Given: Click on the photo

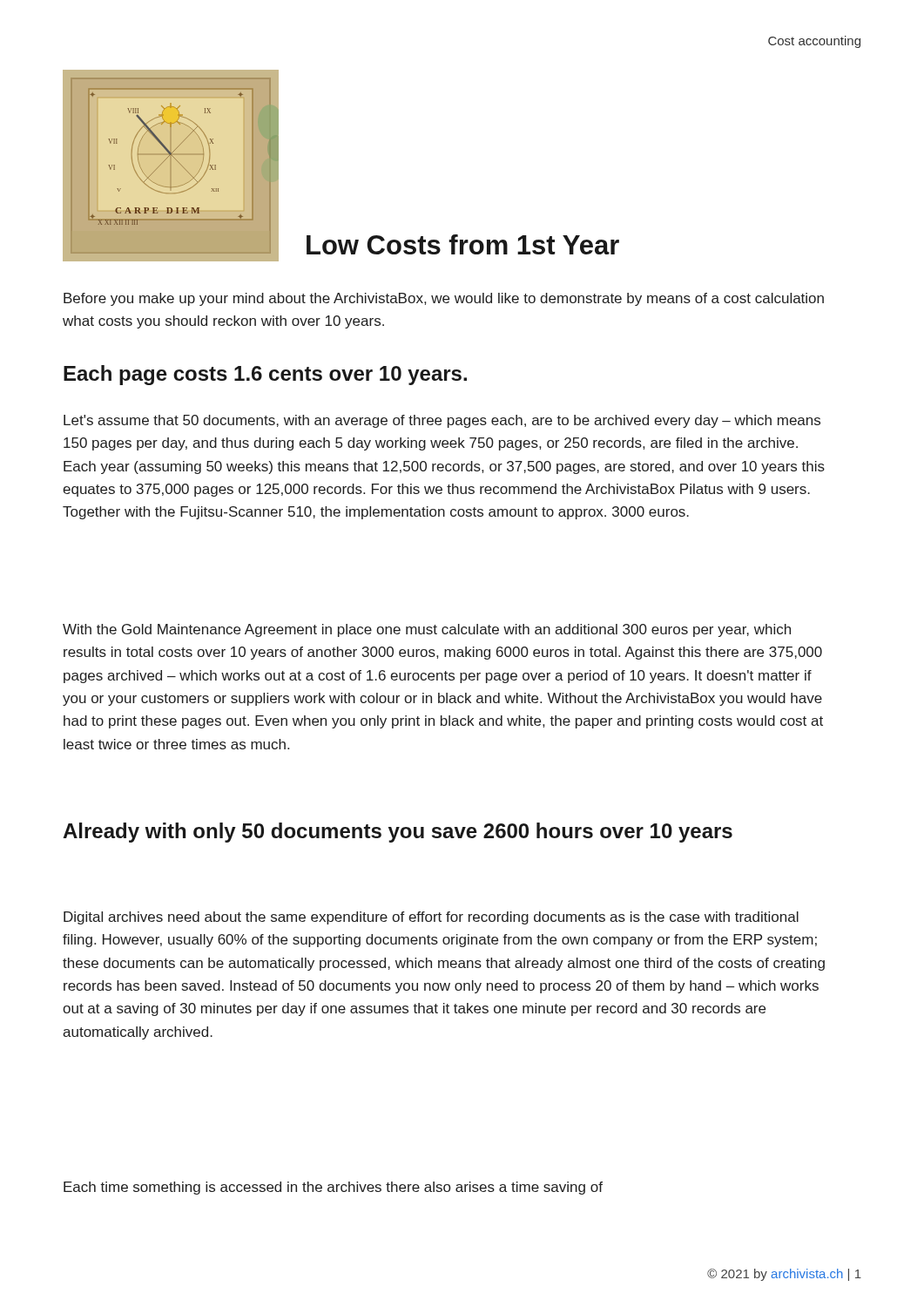Looking at the screenshot, I should pyautogui.click(x=171, y=168).
